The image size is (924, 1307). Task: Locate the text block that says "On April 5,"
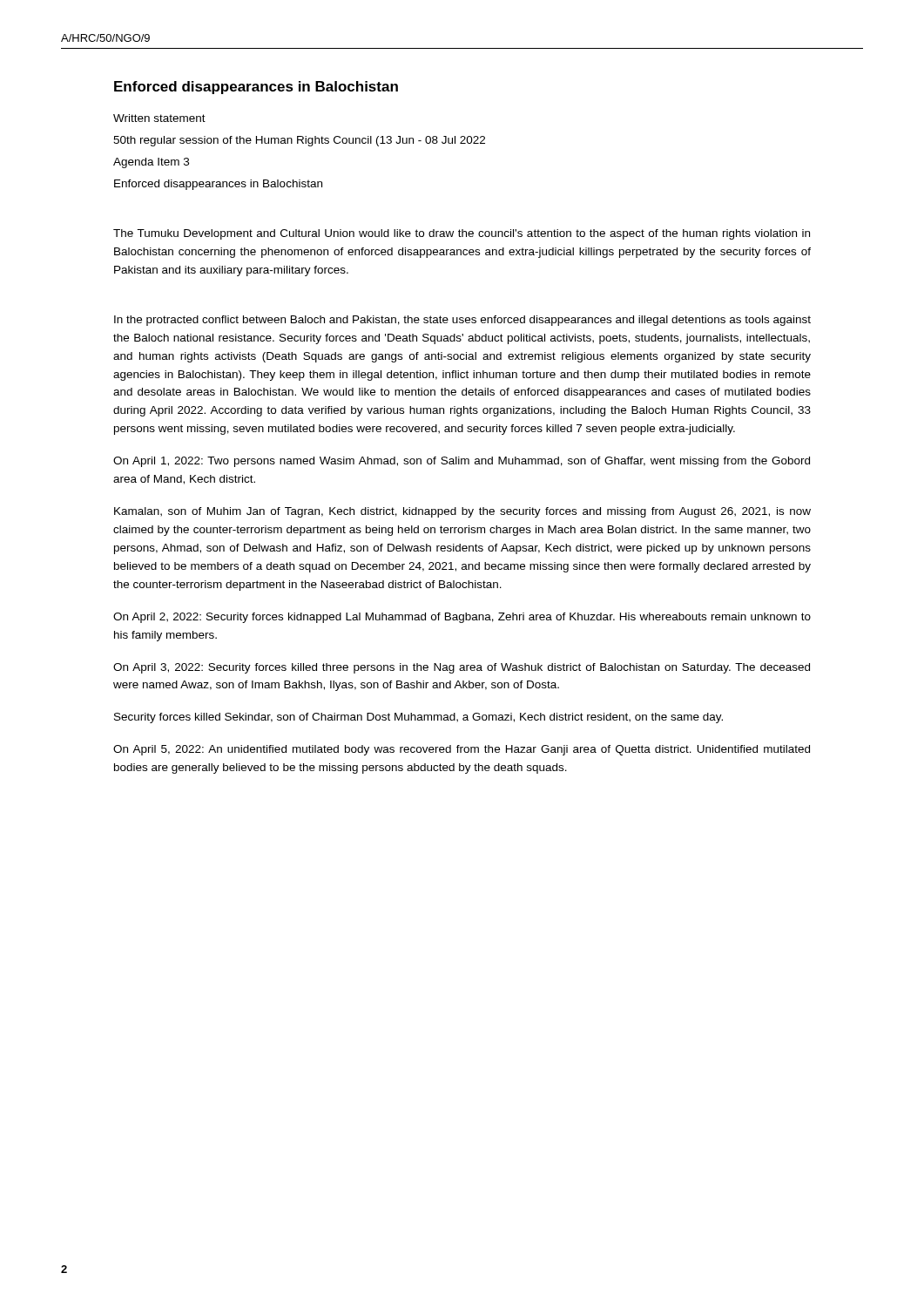click(x=462, y=758)
